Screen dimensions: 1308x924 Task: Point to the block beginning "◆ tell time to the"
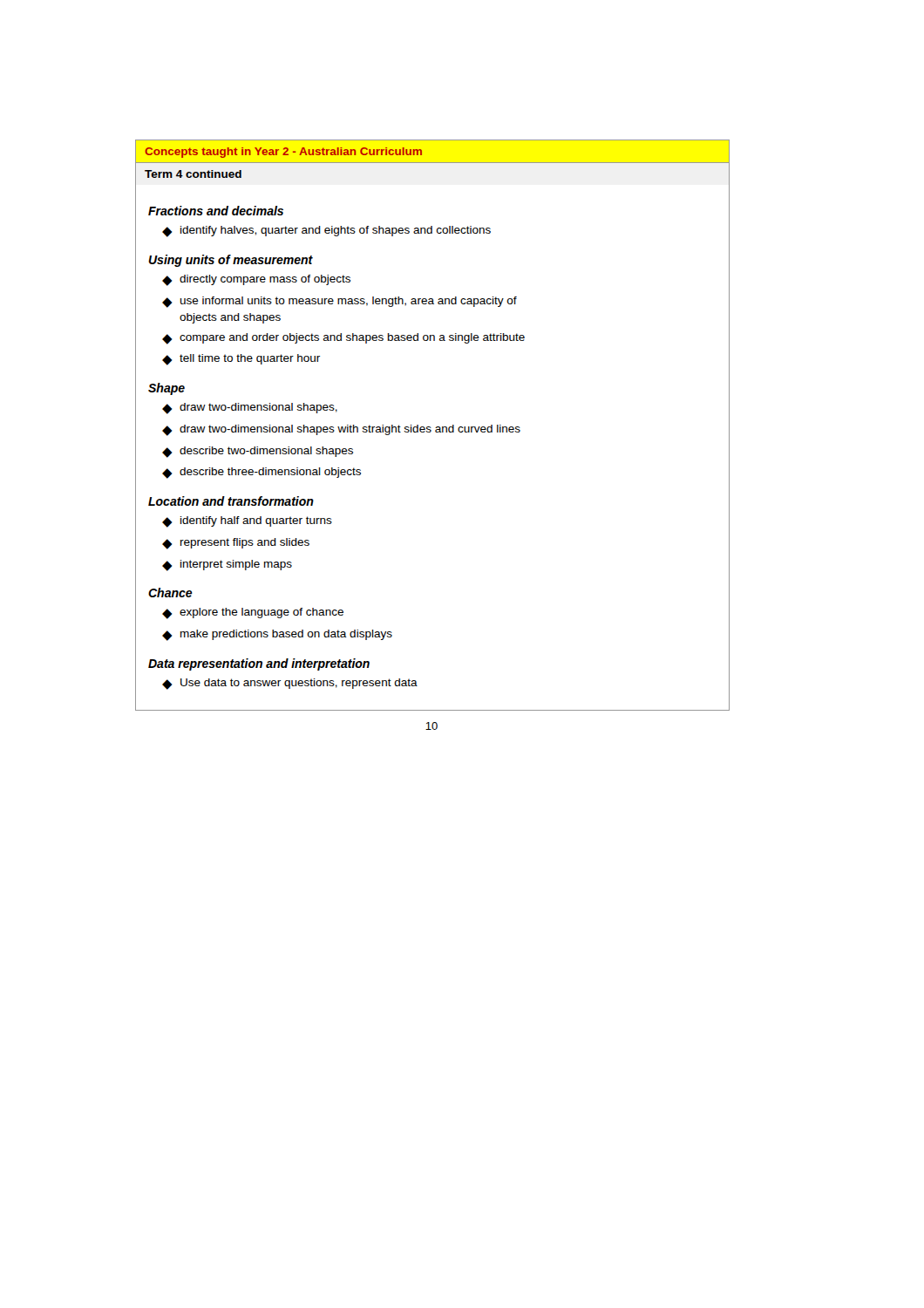tap(241, 360)
